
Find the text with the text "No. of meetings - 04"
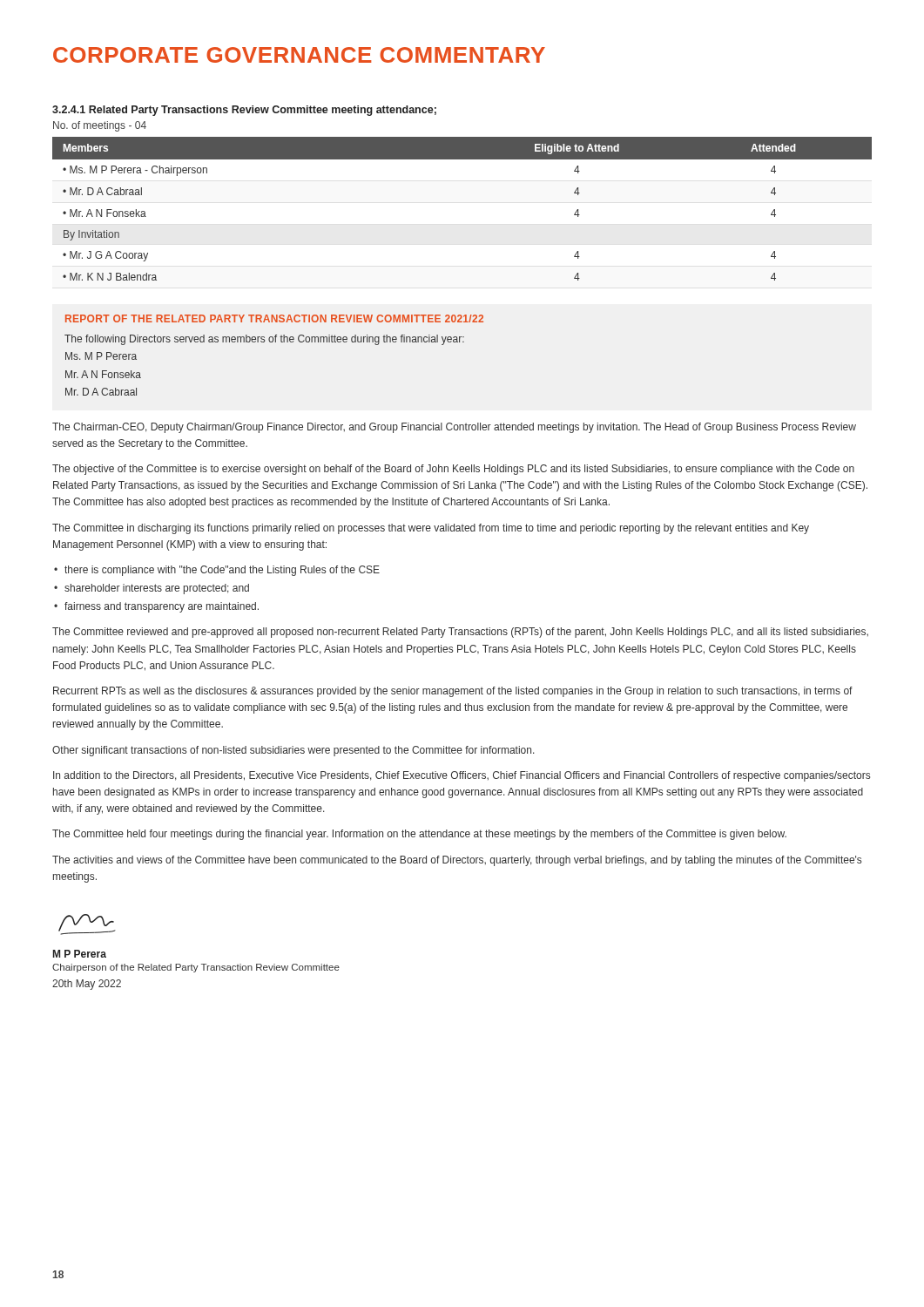pos(99,125)
